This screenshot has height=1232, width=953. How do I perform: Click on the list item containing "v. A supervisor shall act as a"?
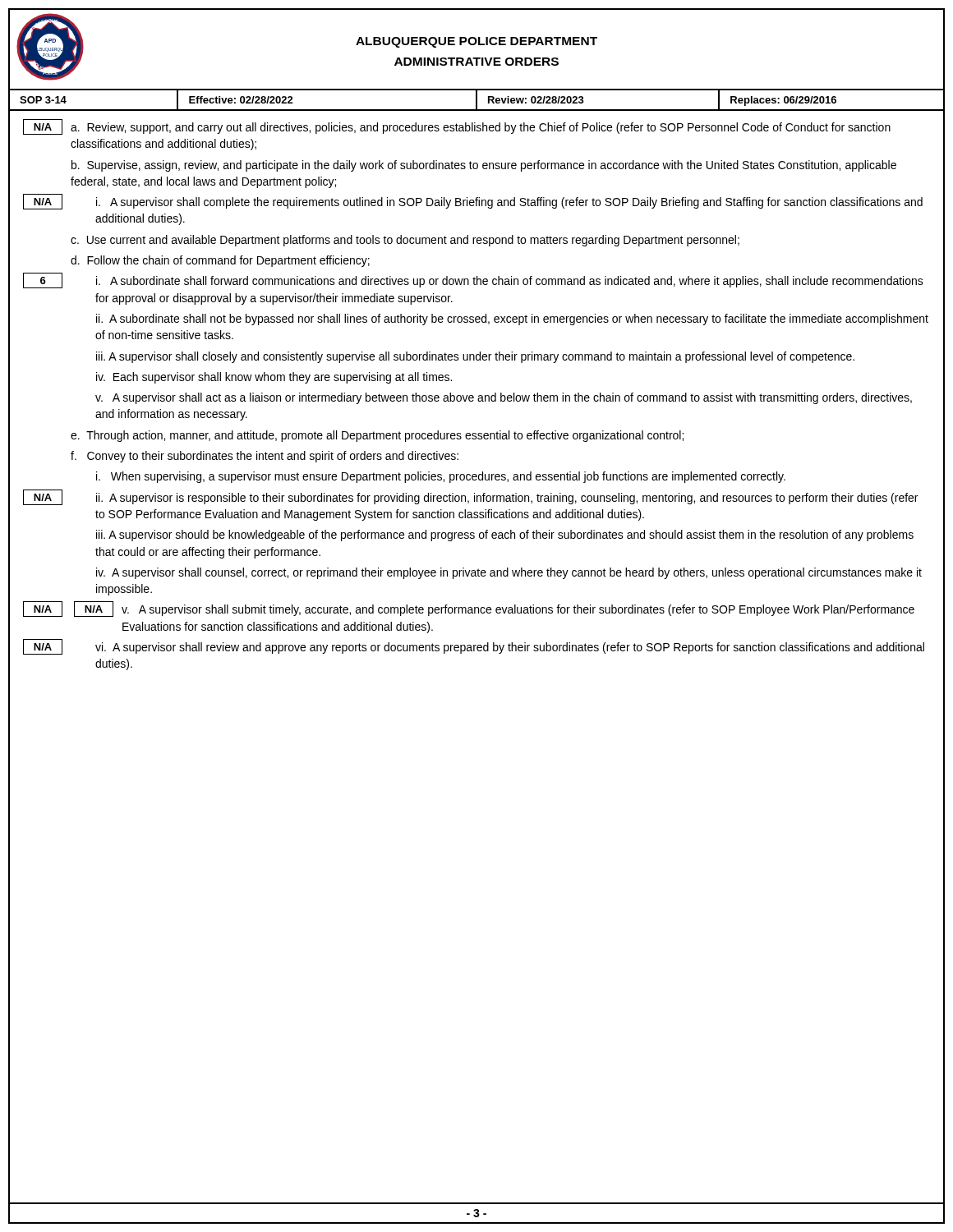pos(504,406)
